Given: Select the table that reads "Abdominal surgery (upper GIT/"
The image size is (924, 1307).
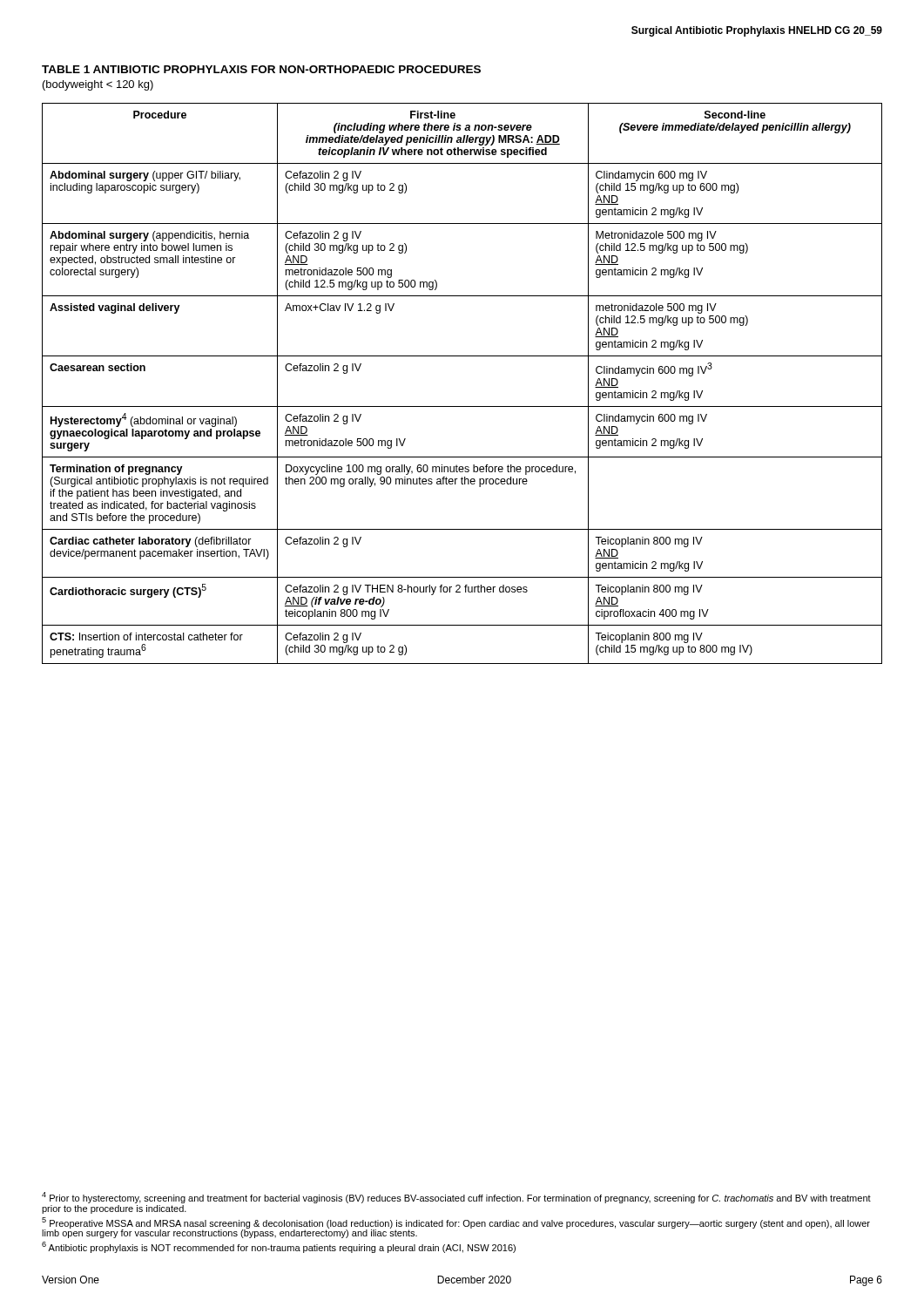Looking at the screenshot, I should tap(462, 384).
